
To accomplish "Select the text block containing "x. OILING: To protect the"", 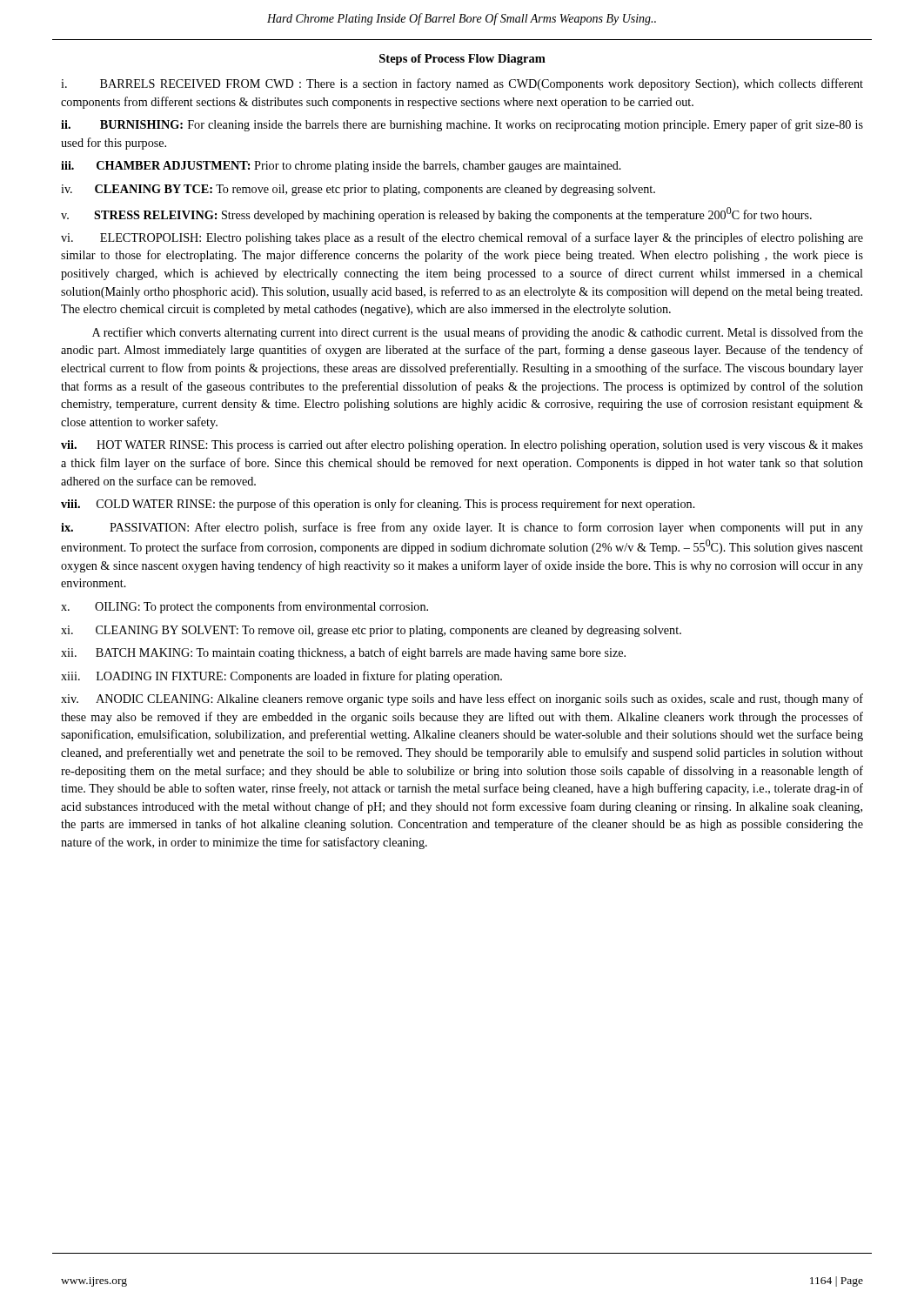I will click(245, 606).
